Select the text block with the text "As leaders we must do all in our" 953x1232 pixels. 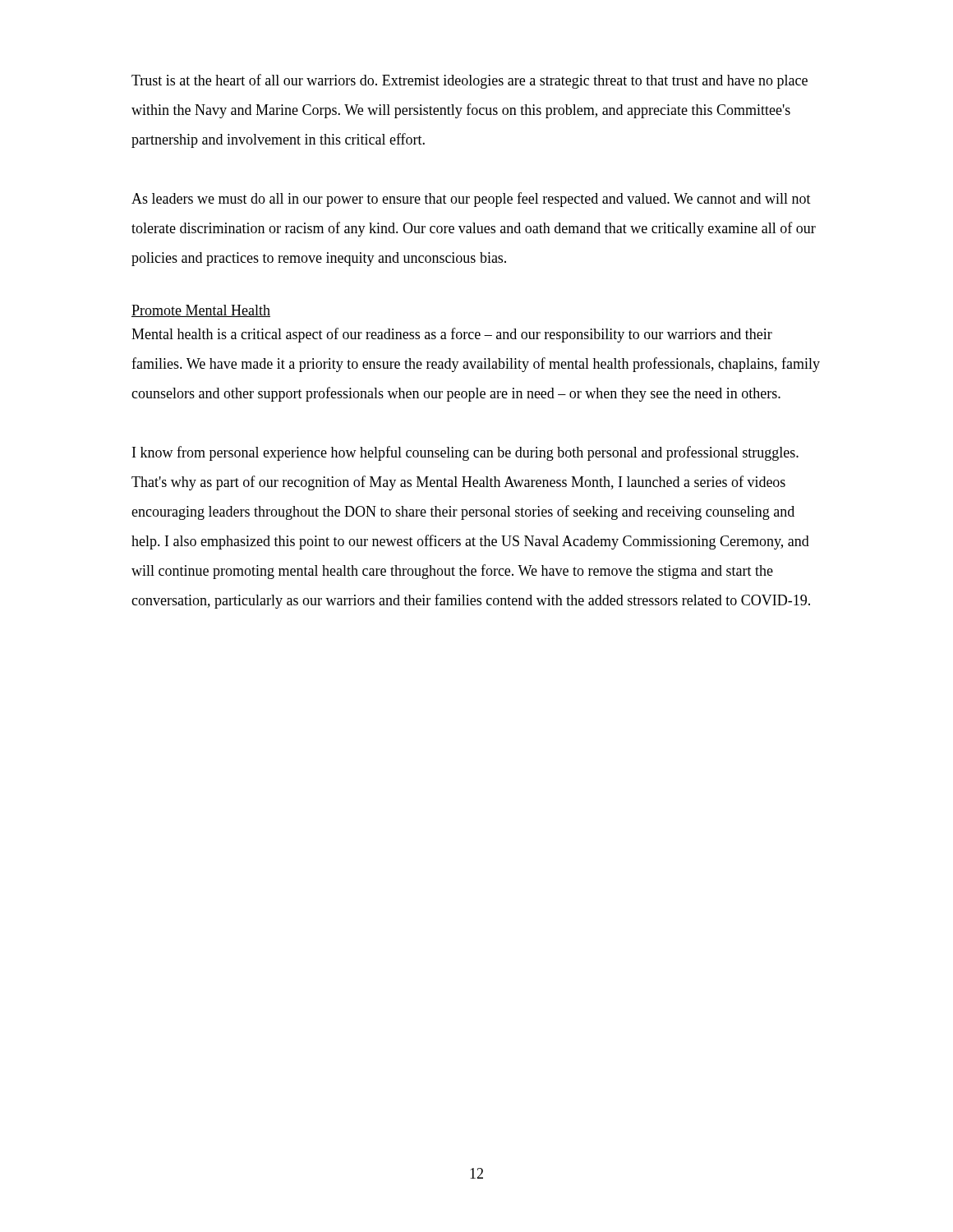pyautogui.click(x=473, y=228)
